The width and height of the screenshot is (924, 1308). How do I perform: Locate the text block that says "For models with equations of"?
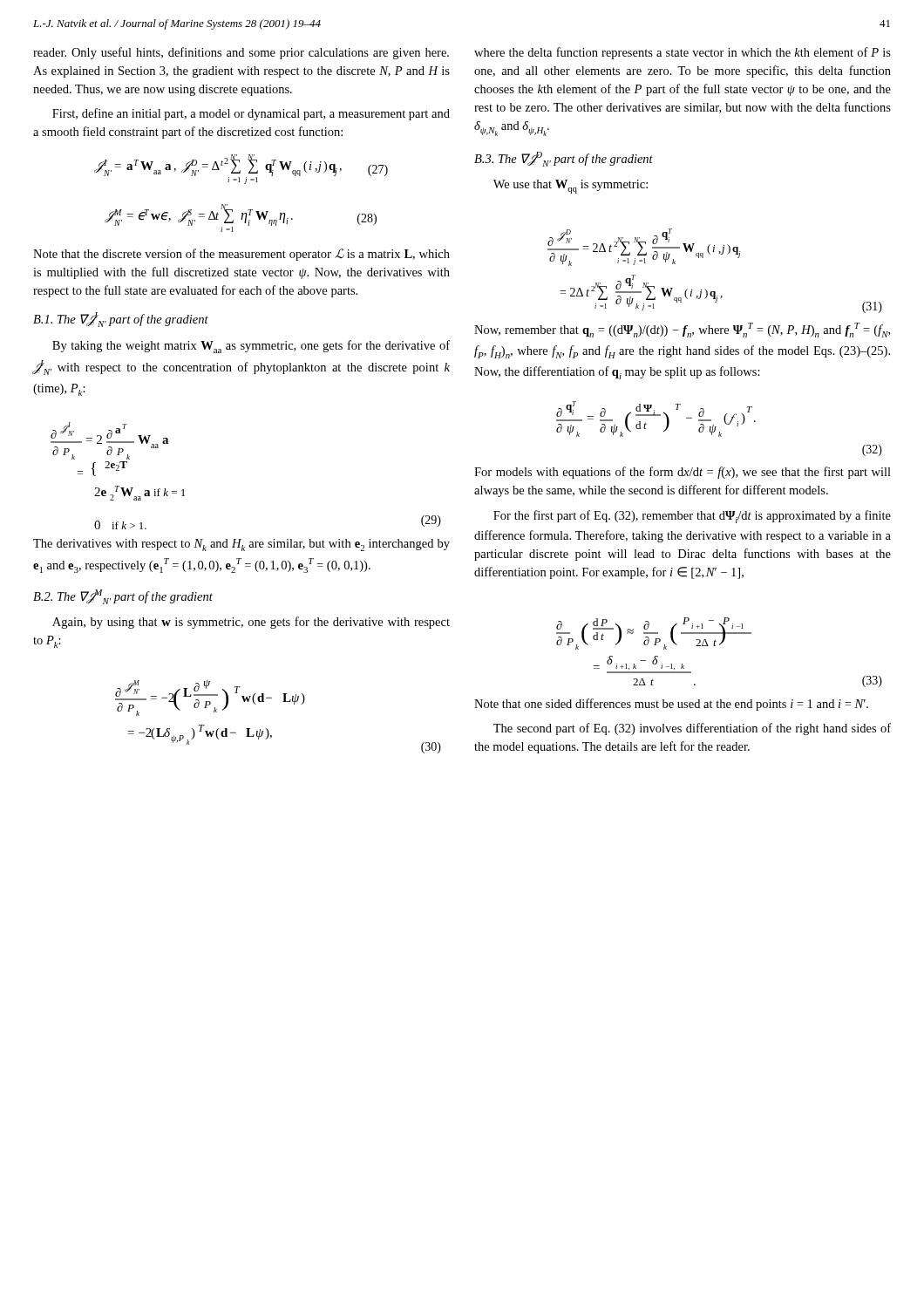683,523
